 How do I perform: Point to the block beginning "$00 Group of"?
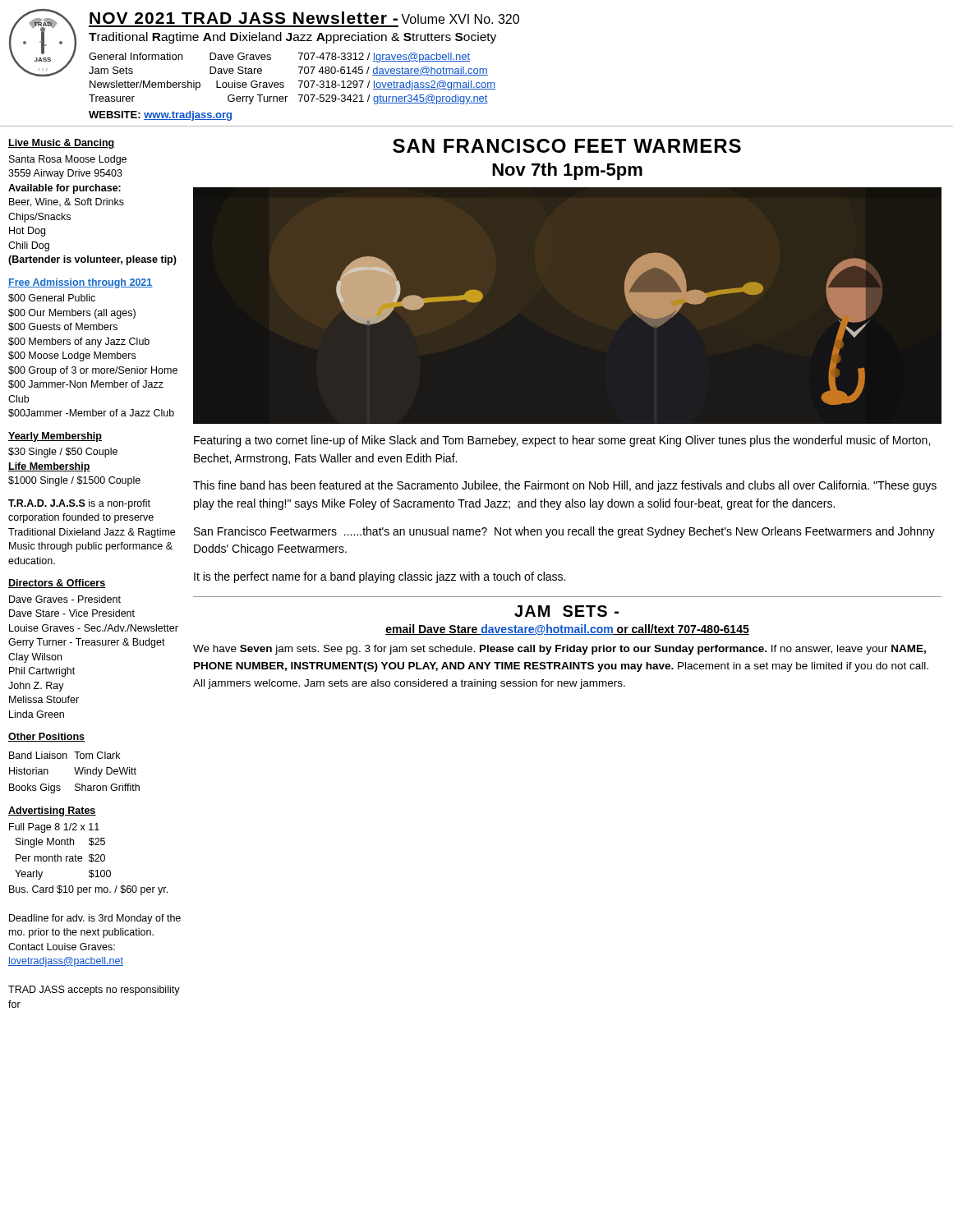(93, 370)
